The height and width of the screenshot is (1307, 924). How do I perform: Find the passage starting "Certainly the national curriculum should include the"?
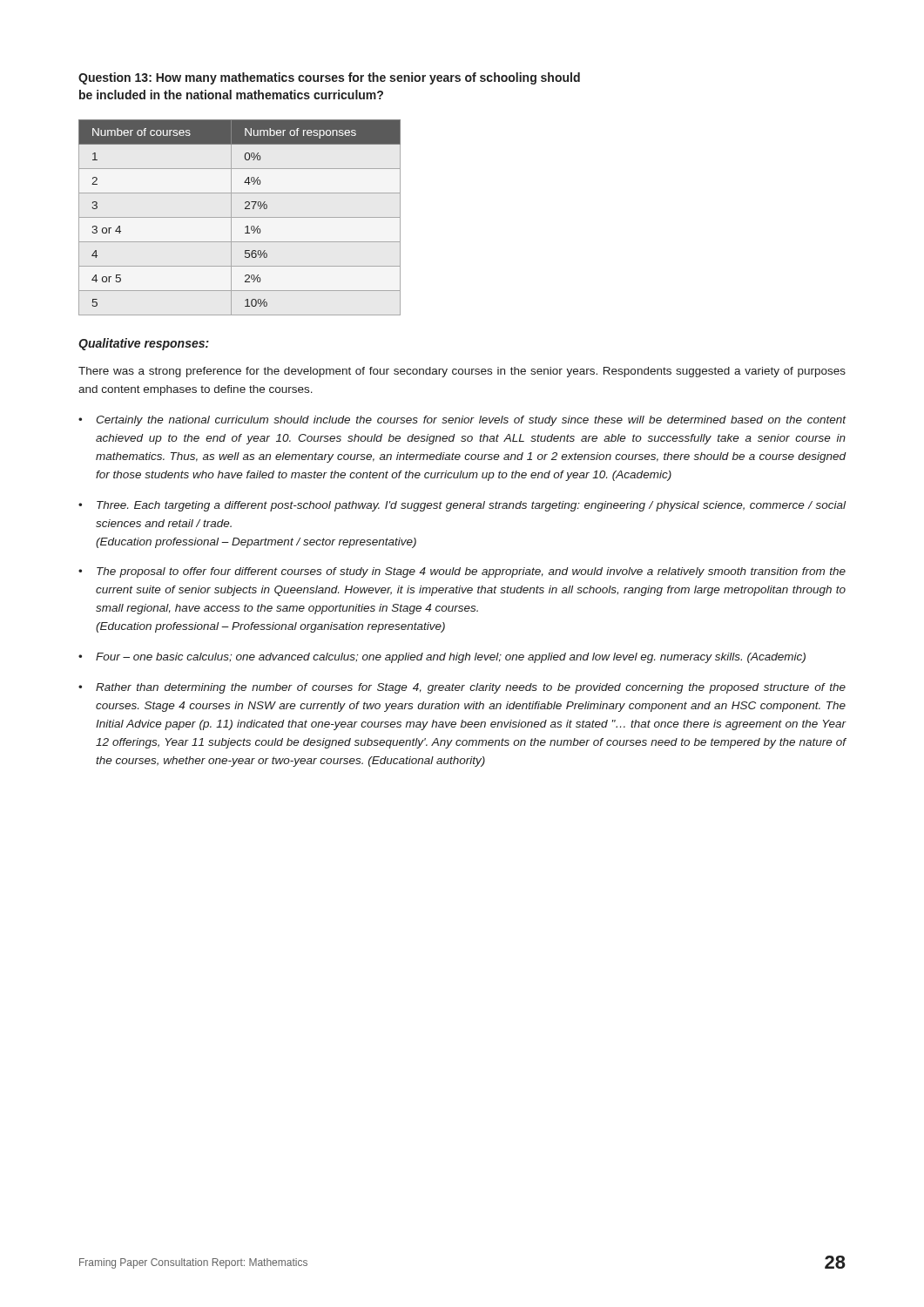tap(471, 447)
